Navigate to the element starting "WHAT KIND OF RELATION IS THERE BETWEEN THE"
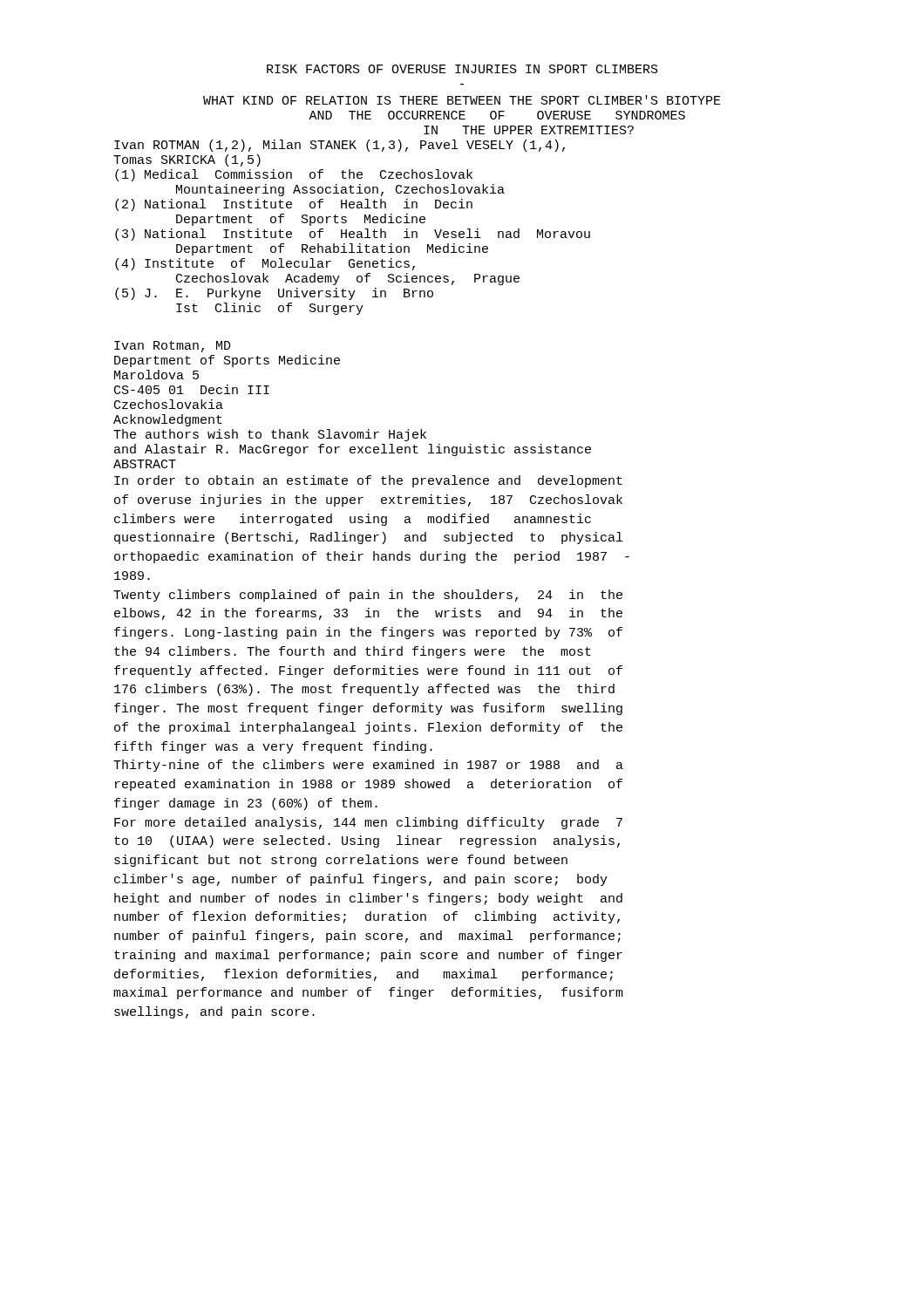 tap(462, 116)
